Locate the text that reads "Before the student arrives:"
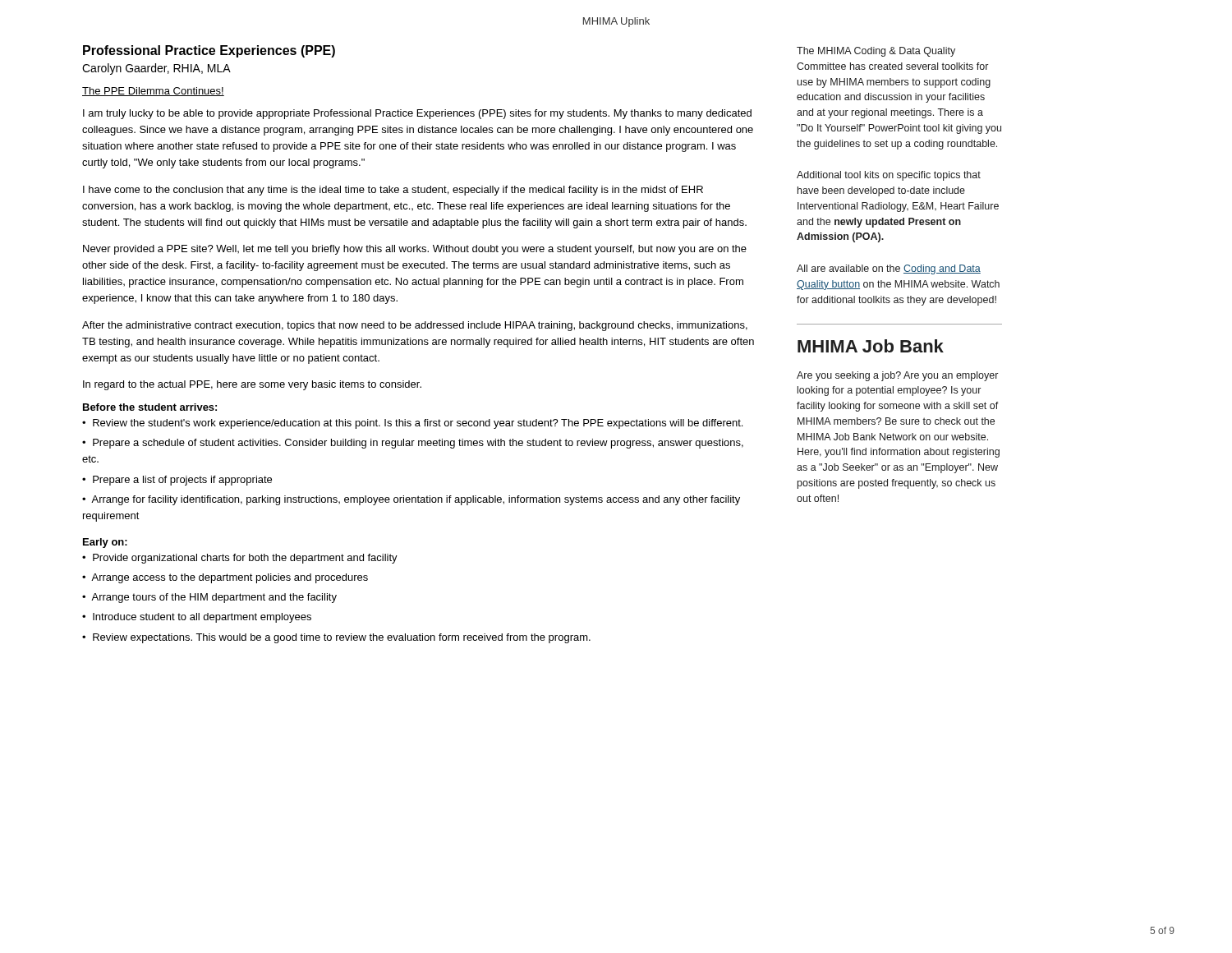The image size is (1232, 953). 150,407
